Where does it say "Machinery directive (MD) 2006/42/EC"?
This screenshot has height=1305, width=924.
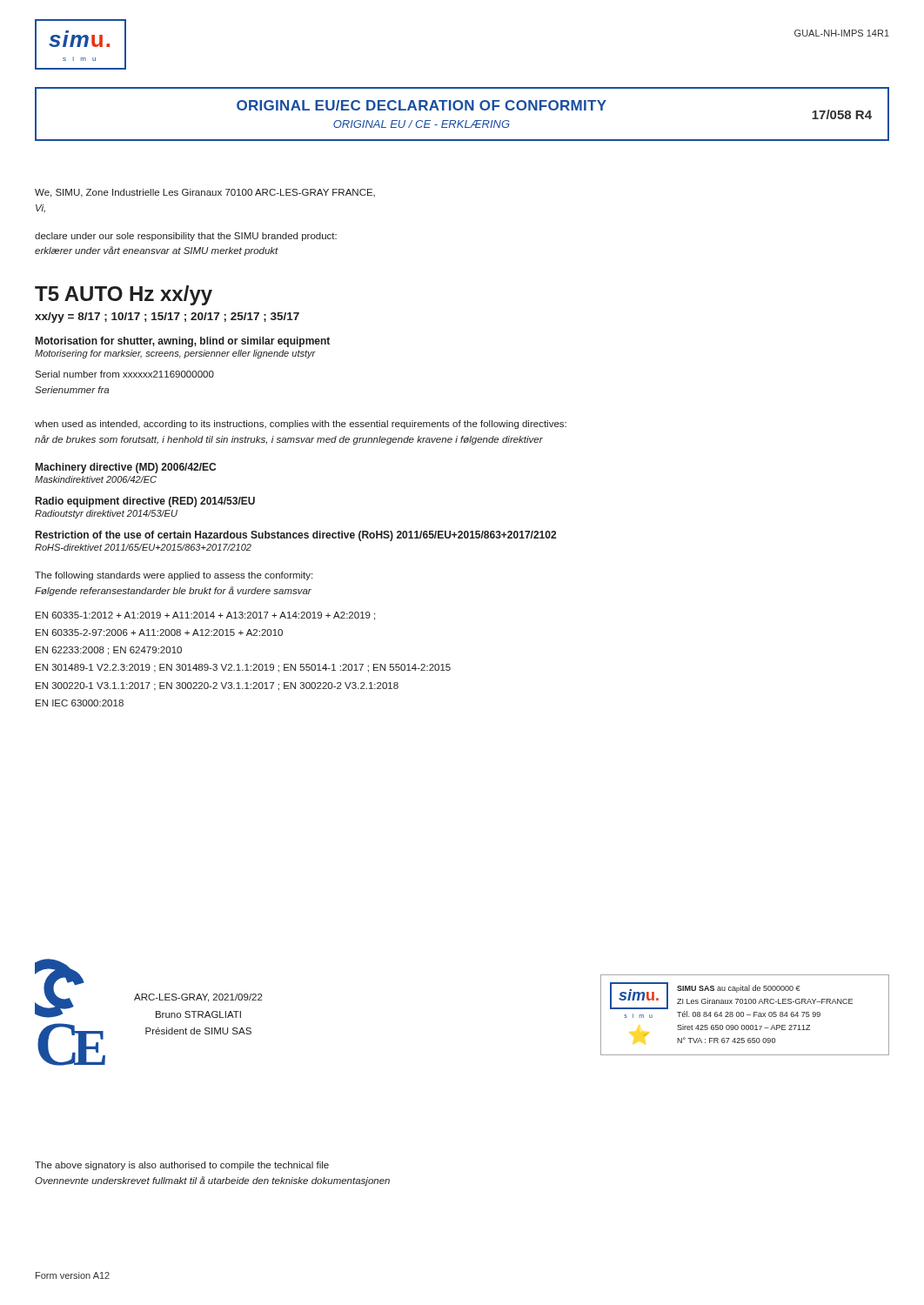pos(126,468)
